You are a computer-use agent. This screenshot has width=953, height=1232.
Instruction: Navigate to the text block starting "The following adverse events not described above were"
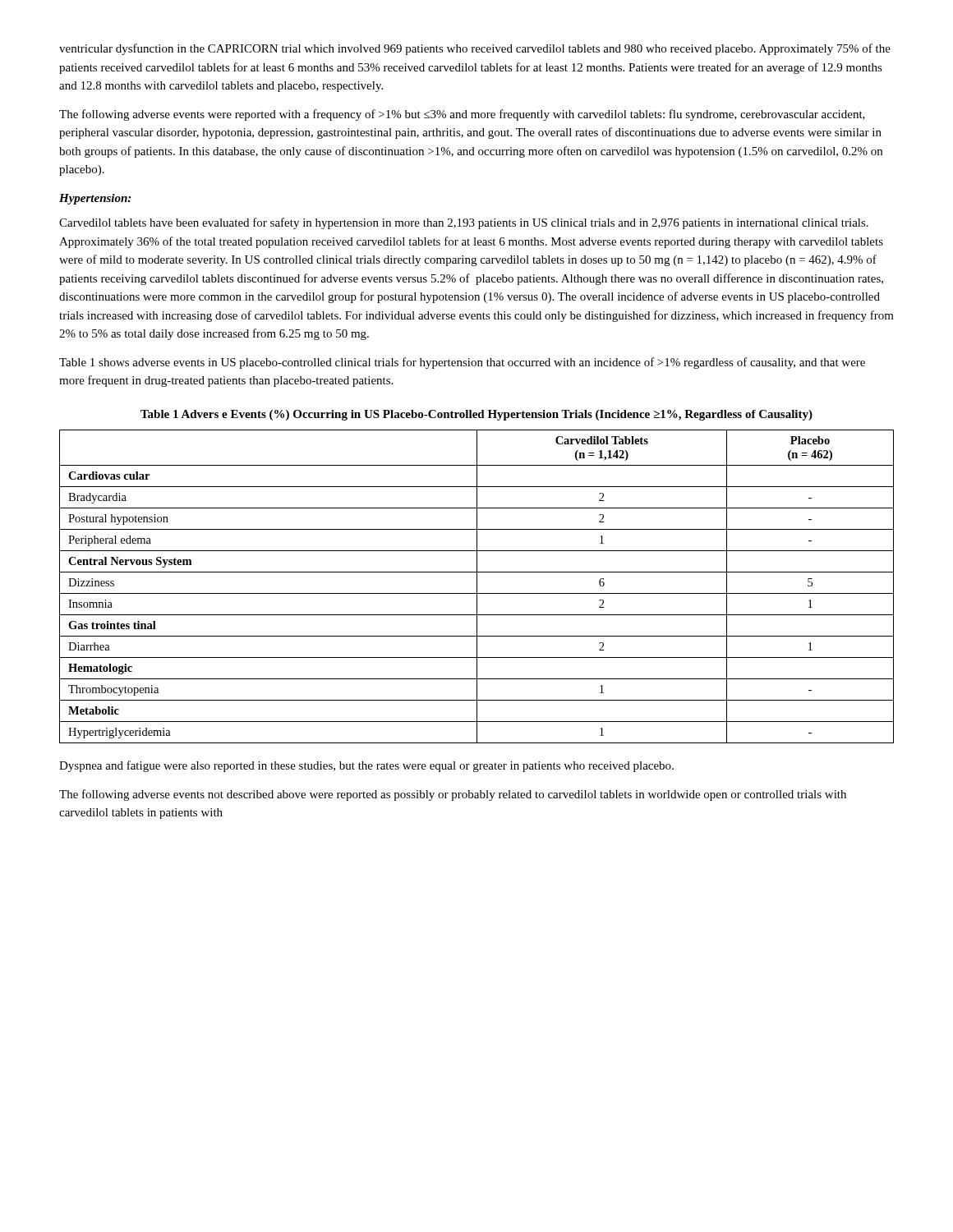(x=476, y=803)
